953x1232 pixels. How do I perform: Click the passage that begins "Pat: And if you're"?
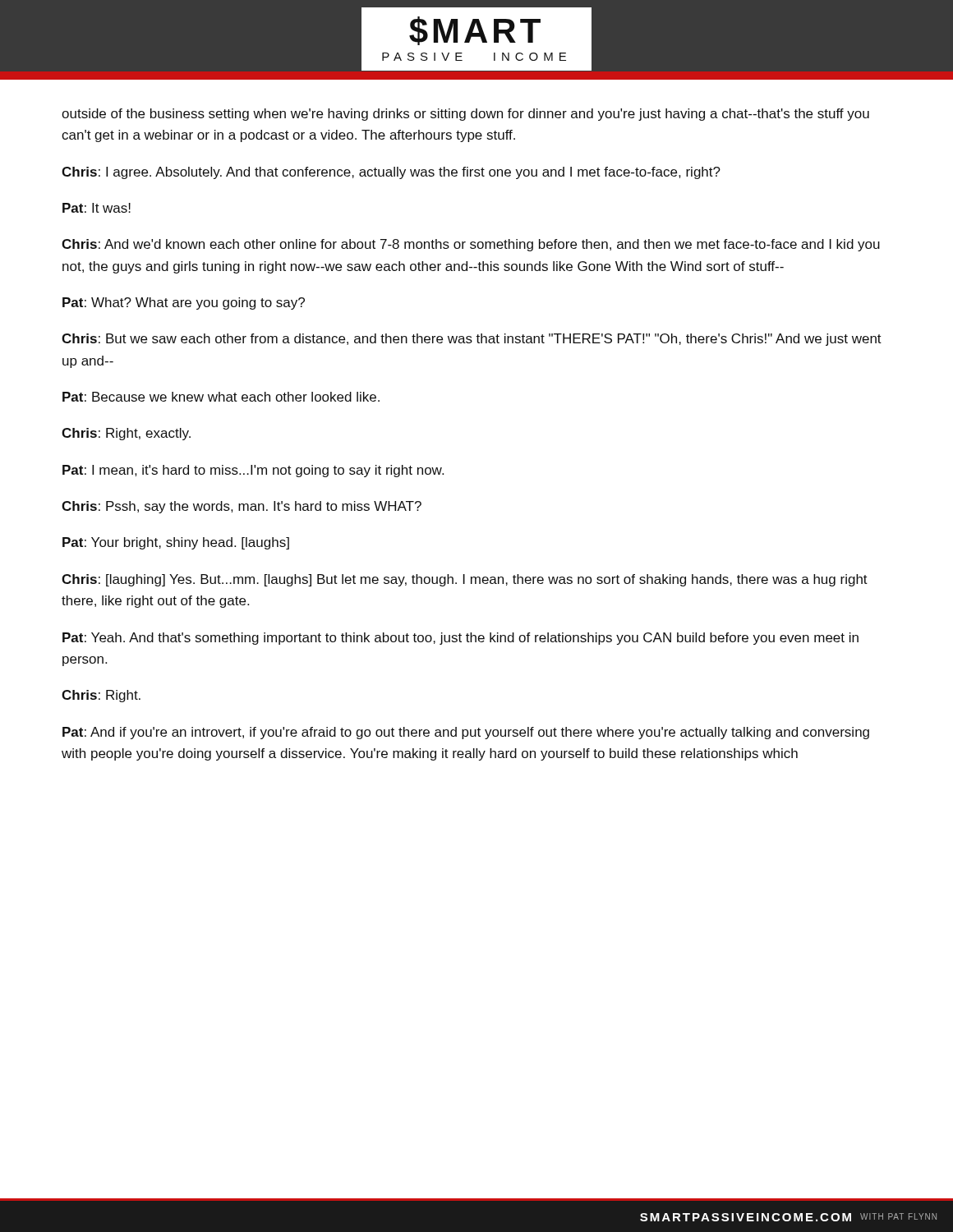pos(466,743)
